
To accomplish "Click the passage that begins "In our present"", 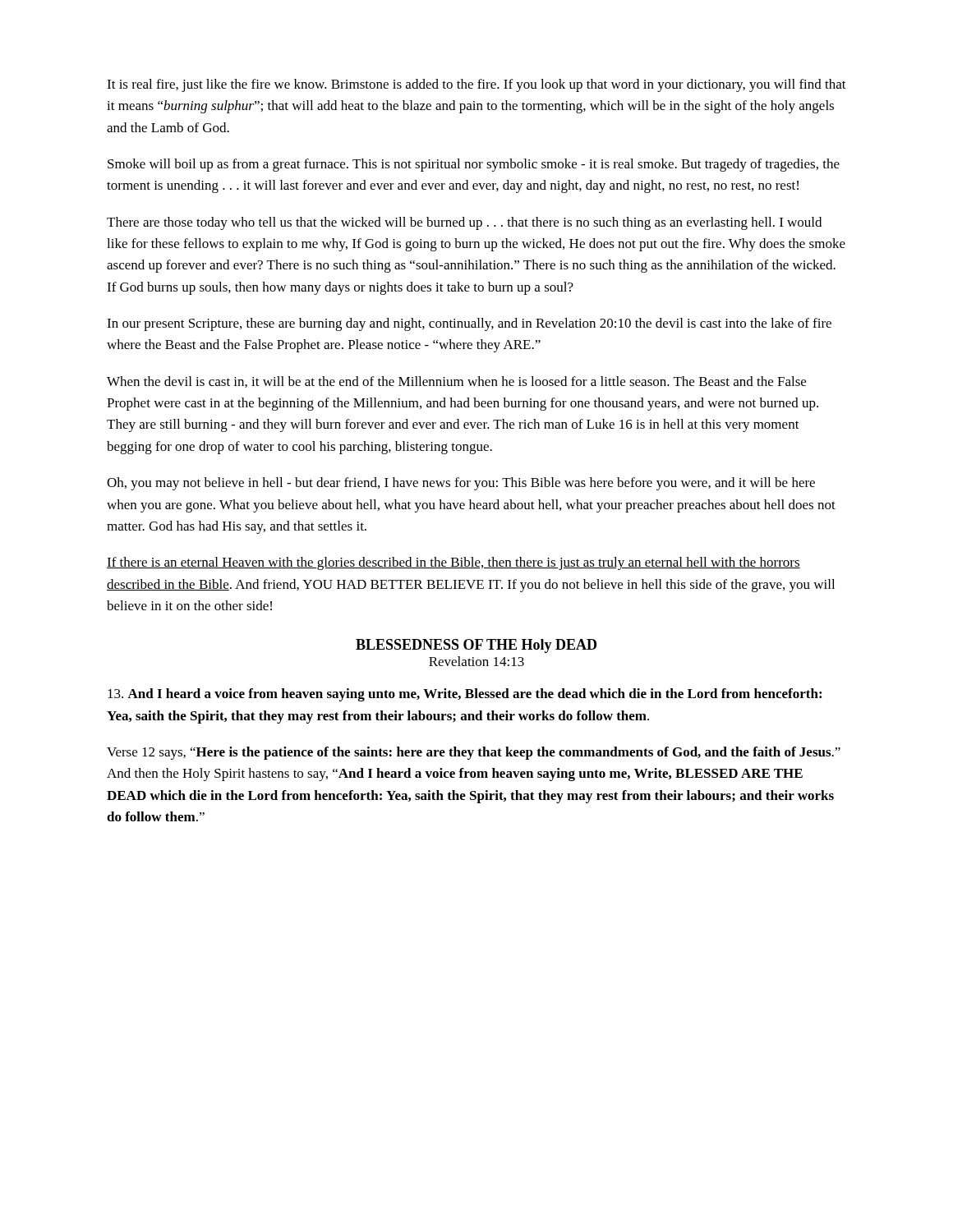I will tap(469, 334).
